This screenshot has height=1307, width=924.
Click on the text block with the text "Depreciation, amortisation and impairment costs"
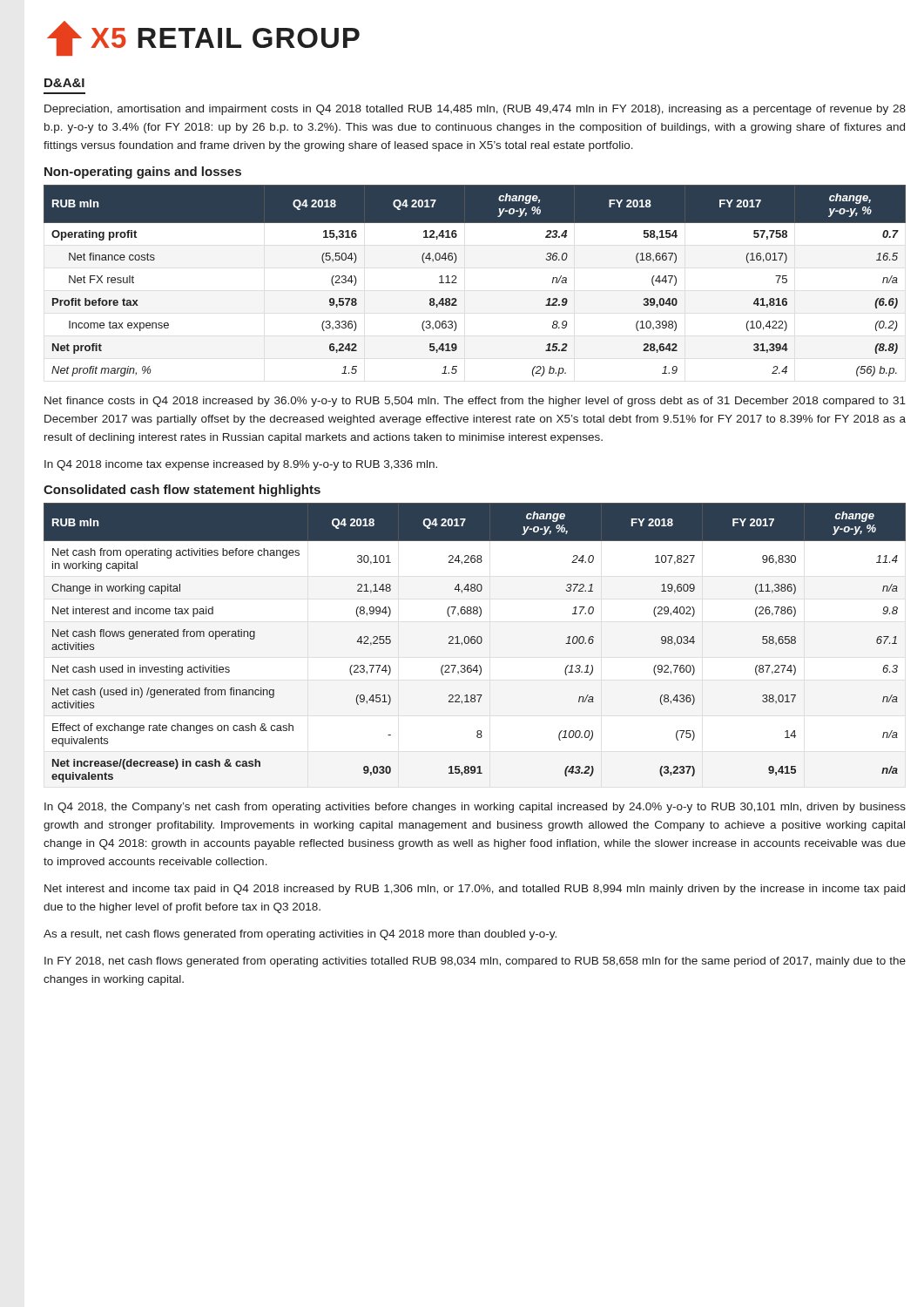pyautogui.click(x=475, y=127)
